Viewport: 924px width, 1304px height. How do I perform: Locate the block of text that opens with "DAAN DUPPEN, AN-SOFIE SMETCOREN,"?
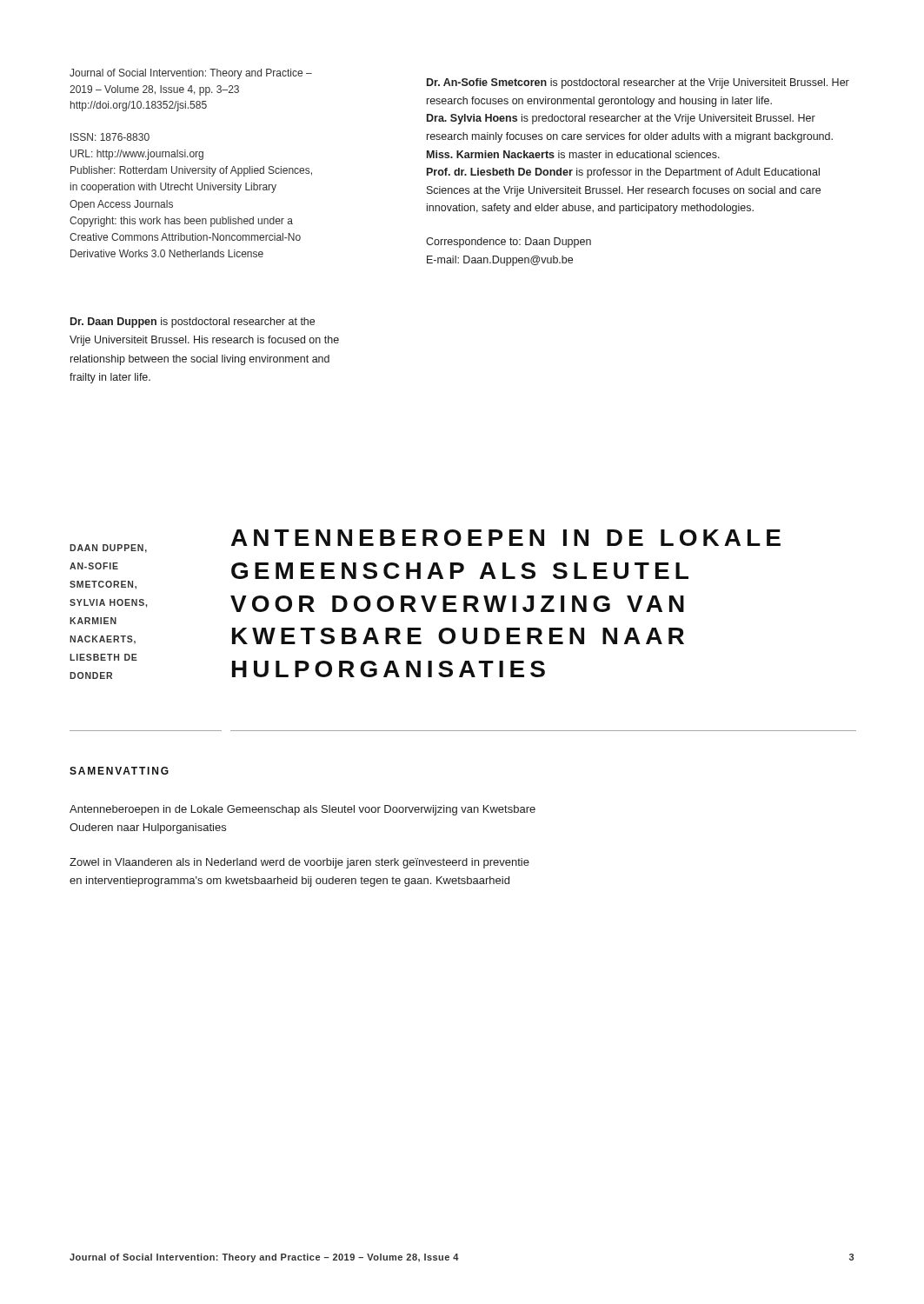tap(109, 612)
